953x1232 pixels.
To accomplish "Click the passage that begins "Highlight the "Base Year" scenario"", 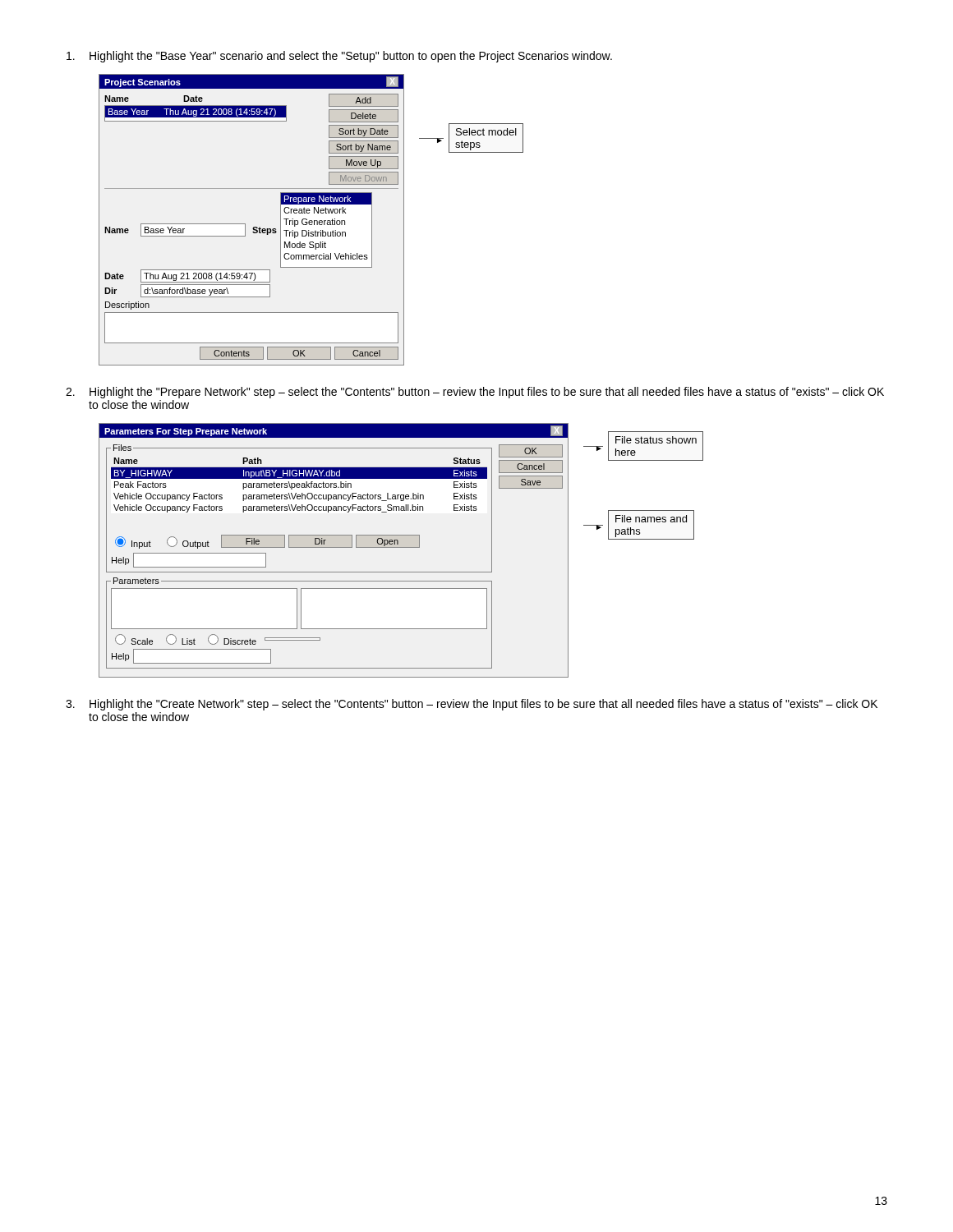I will (339, 56).
